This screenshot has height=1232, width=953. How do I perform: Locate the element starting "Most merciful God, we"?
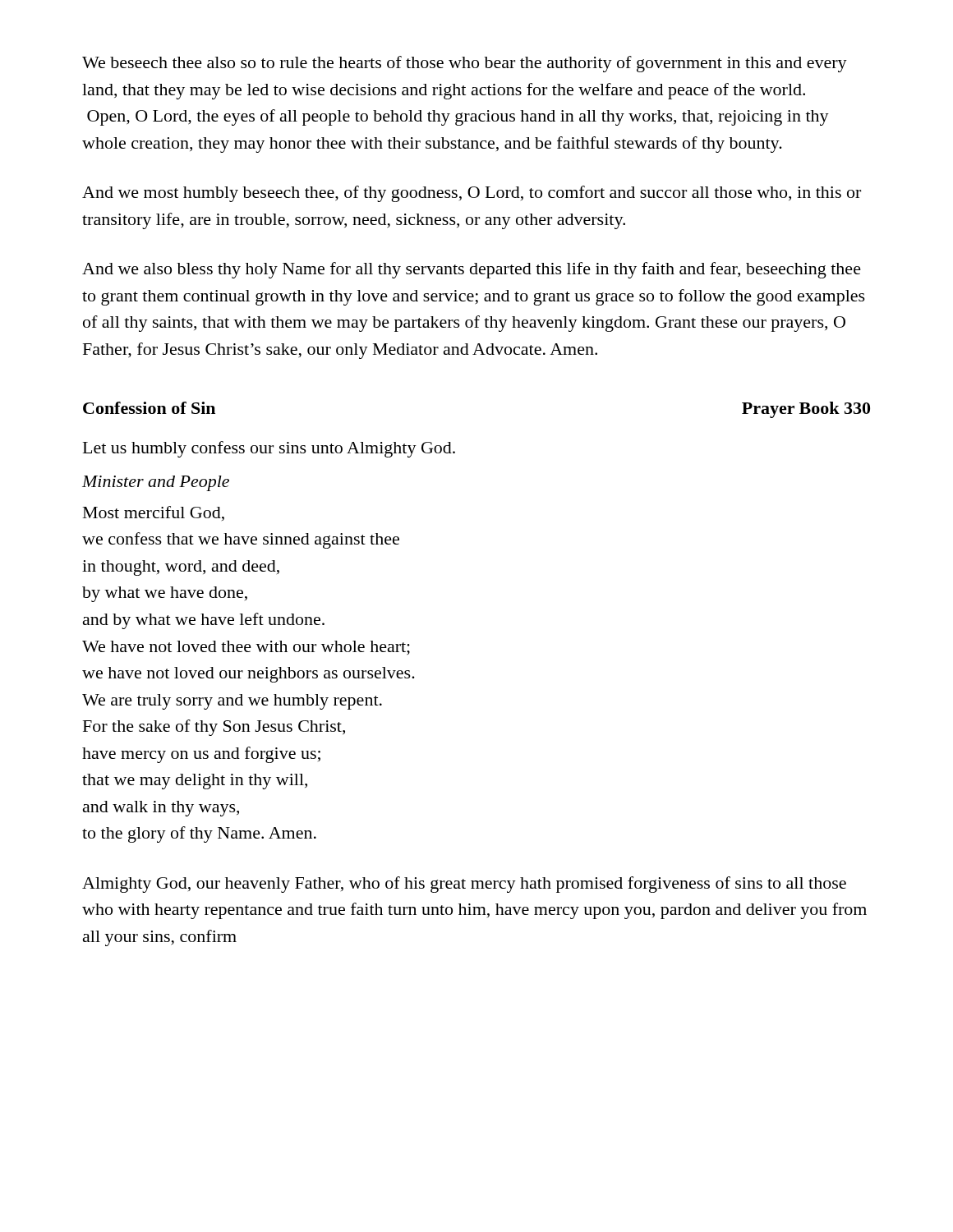154,513
